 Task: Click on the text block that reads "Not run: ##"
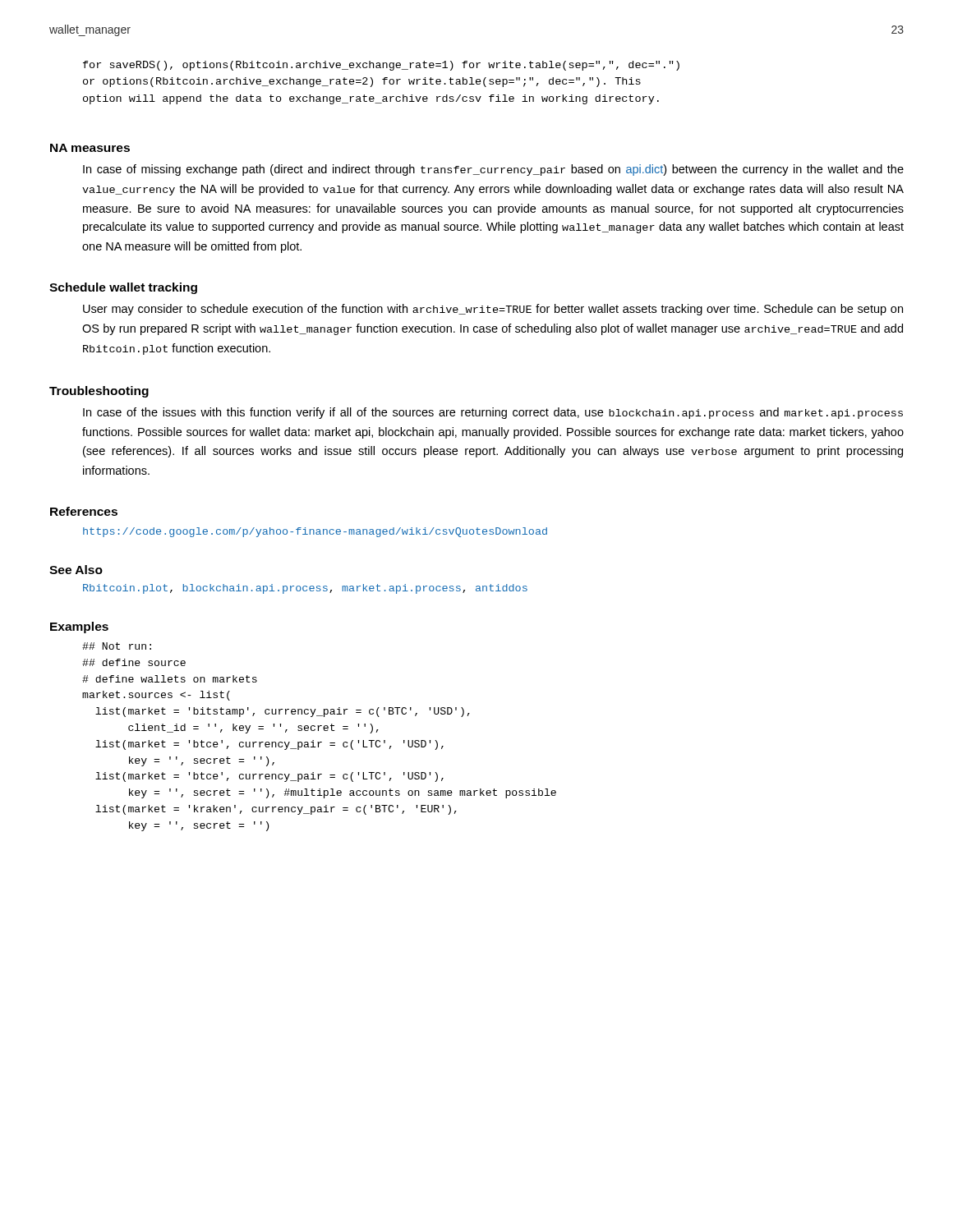[x=319, y=736]
